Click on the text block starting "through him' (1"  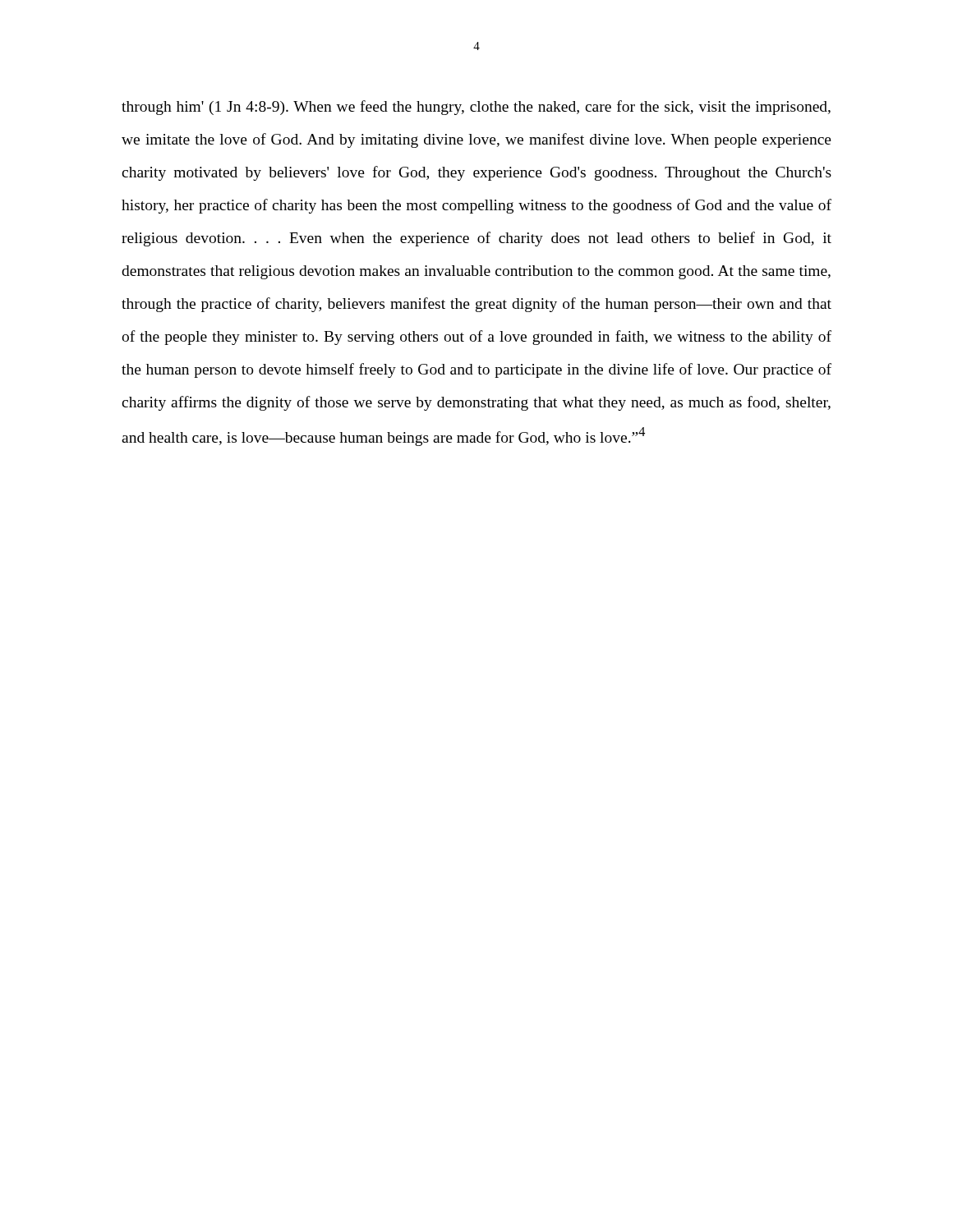[476, 272]
